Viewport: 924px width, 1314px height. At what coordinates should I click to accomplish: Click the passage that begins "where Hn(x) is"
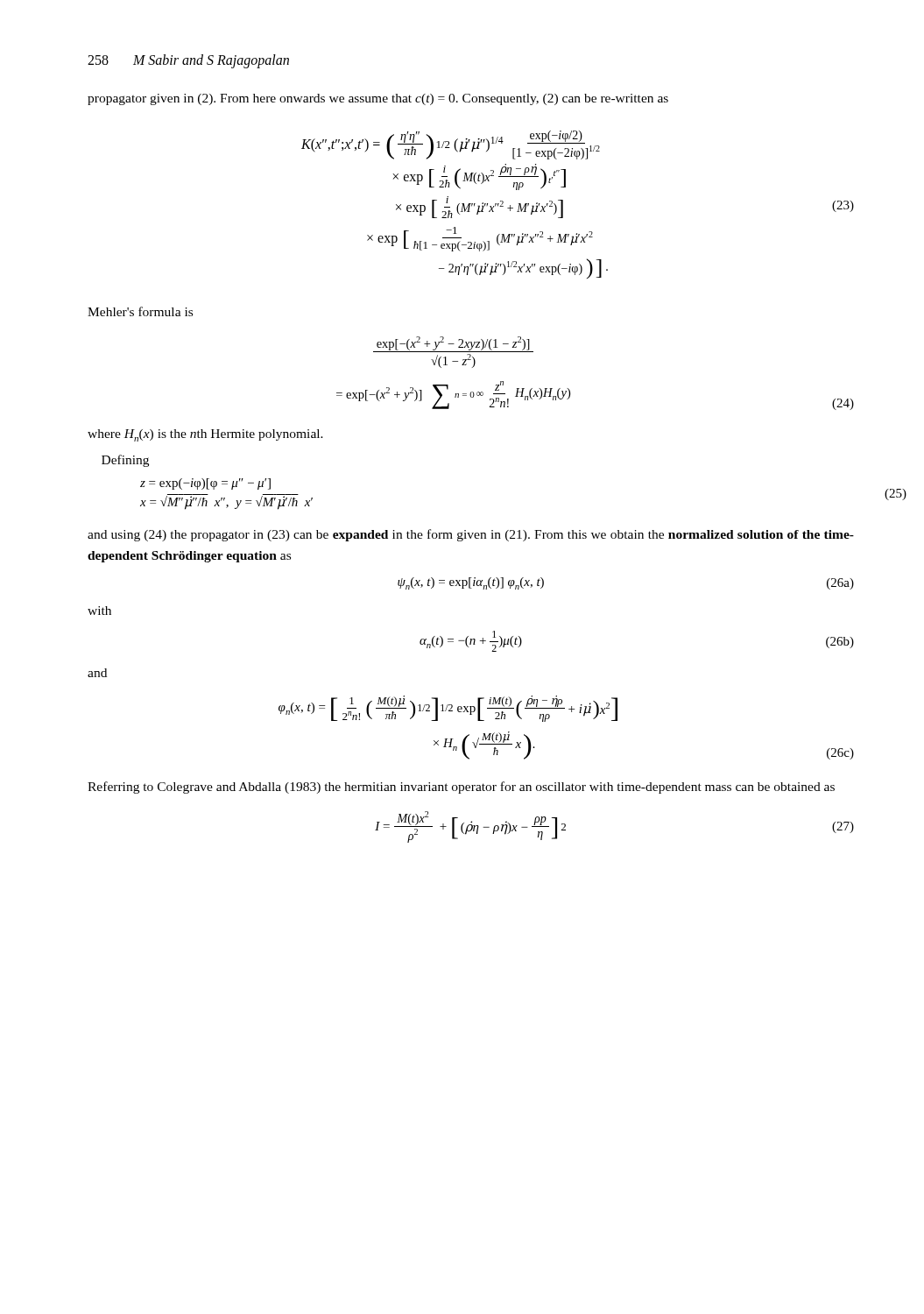[206, 435]
